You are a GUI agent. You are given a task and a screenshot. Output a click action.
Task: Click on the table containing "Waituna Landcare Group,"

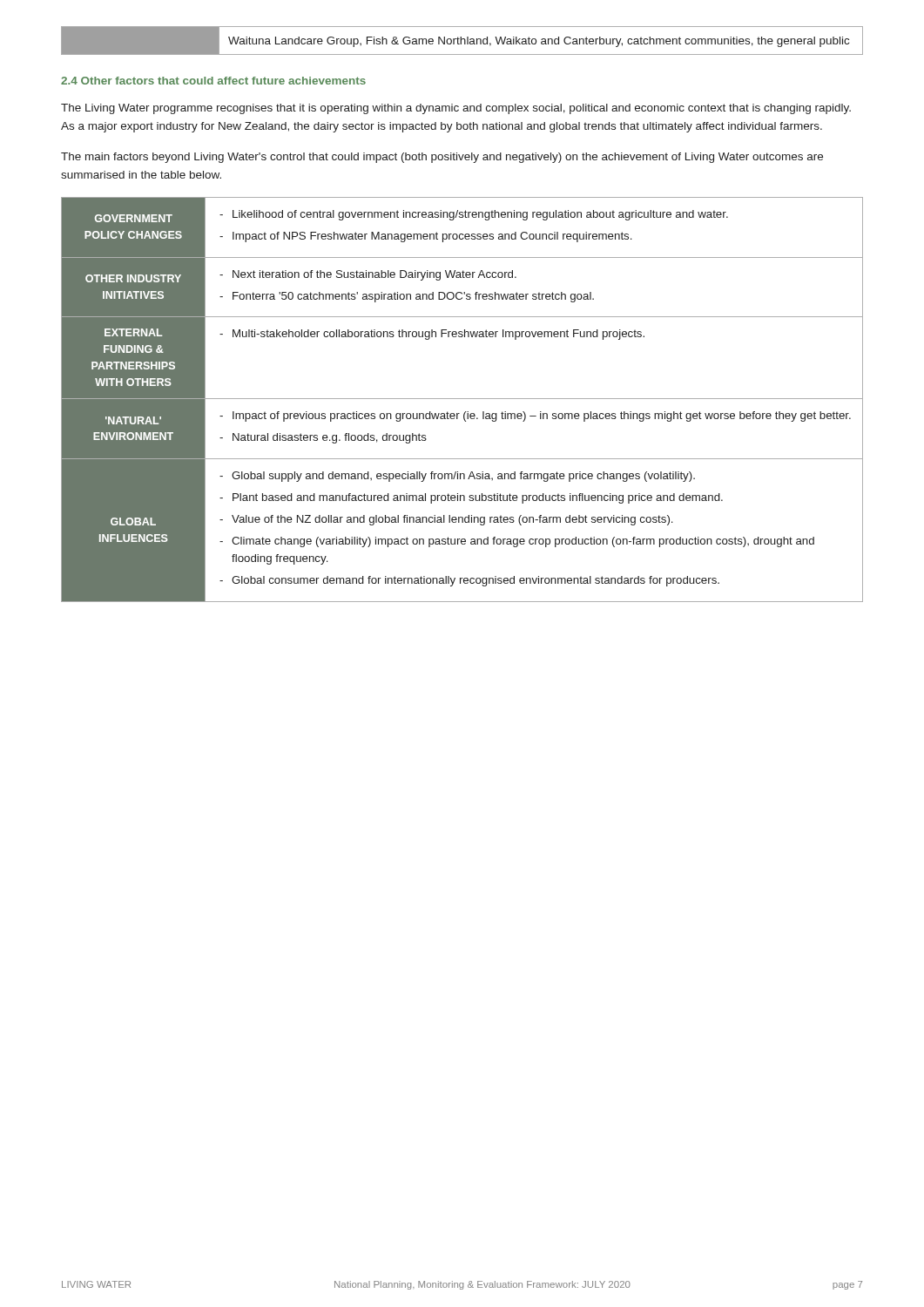(462, 41)
